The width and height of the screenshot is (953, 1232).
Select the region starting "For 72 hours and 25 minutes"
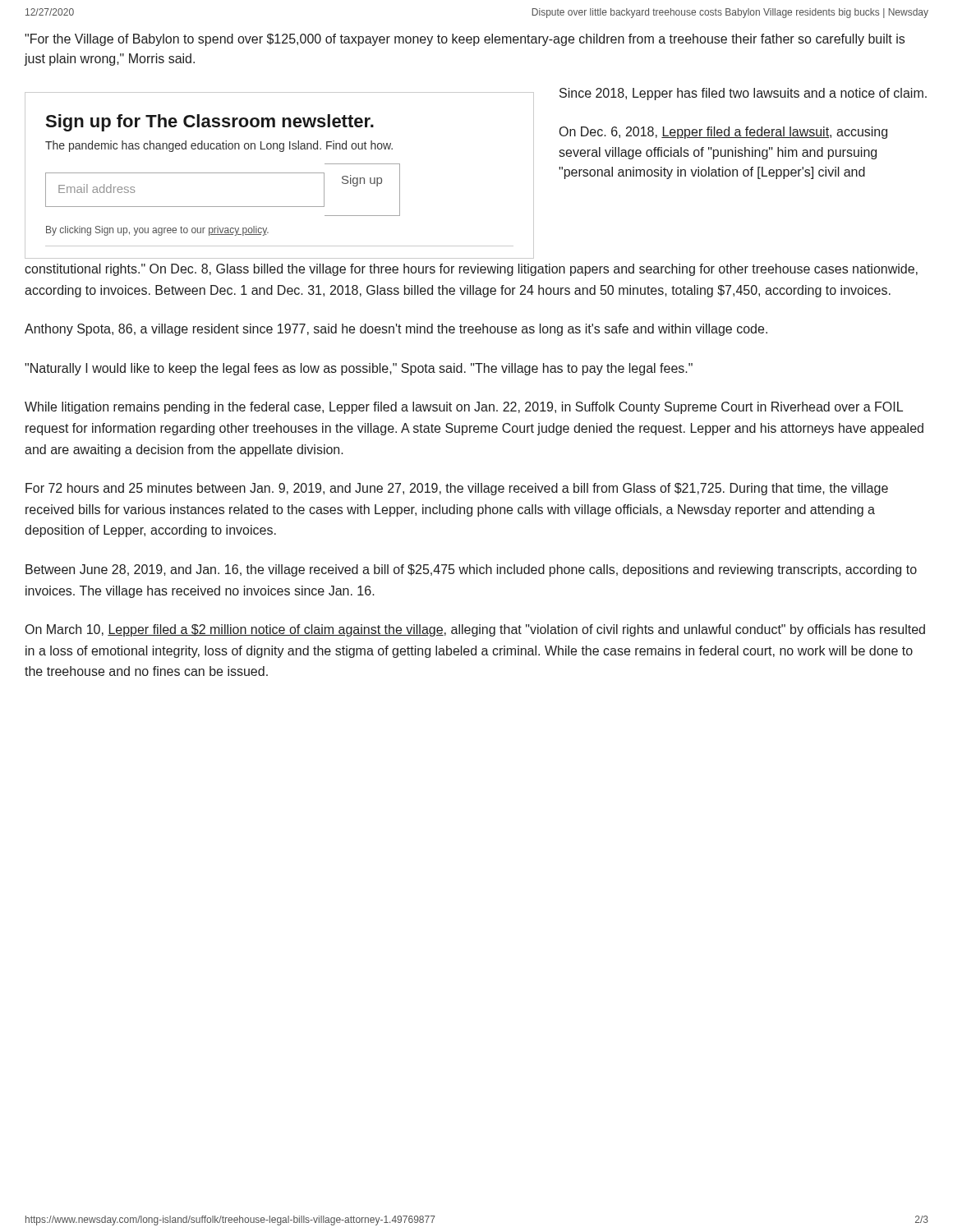[x=457, y=509]
